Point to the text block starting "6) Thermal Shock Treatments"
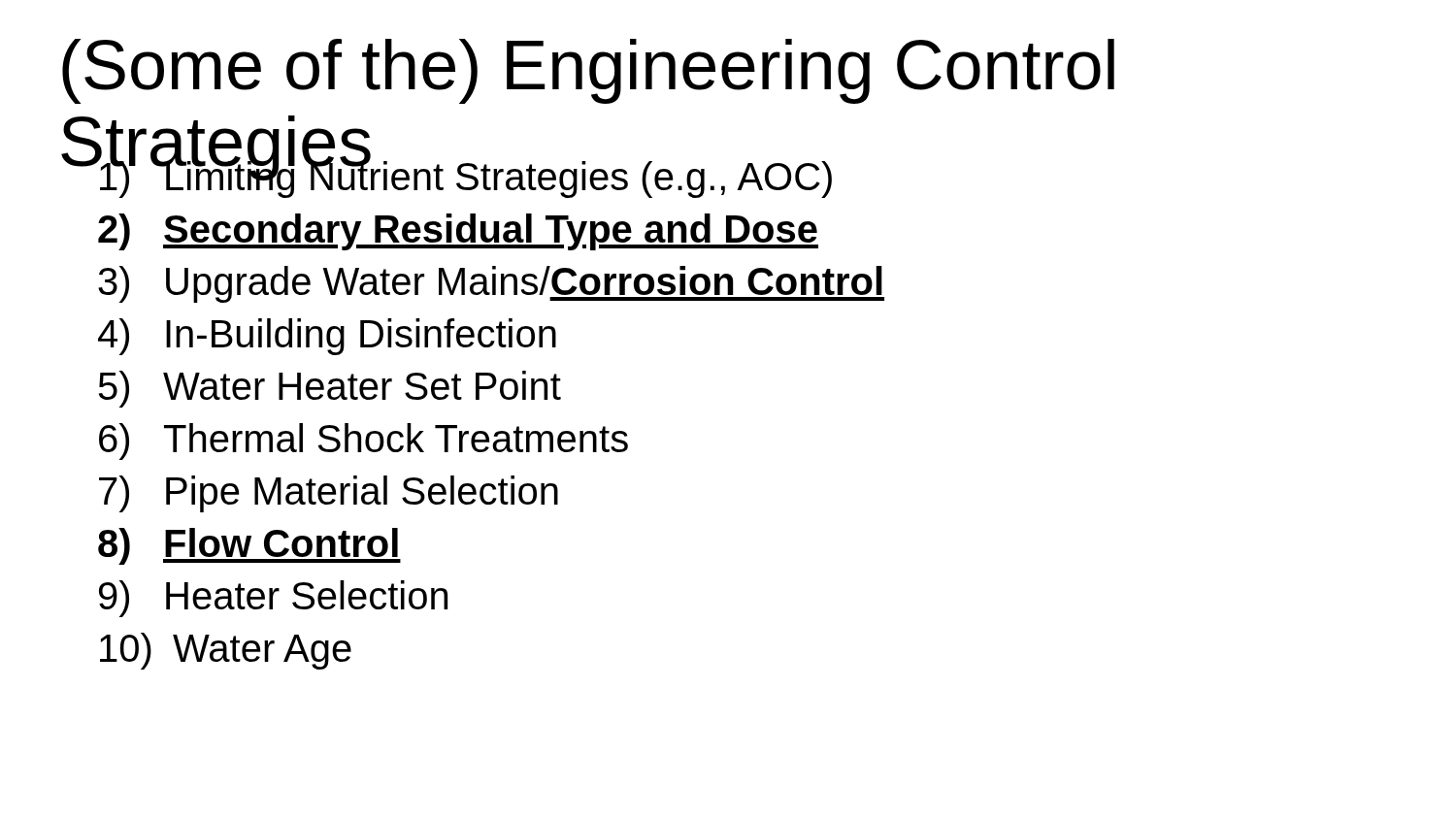Image resolution: width=1456 pixels, height=819 pixels. (363, 439)
